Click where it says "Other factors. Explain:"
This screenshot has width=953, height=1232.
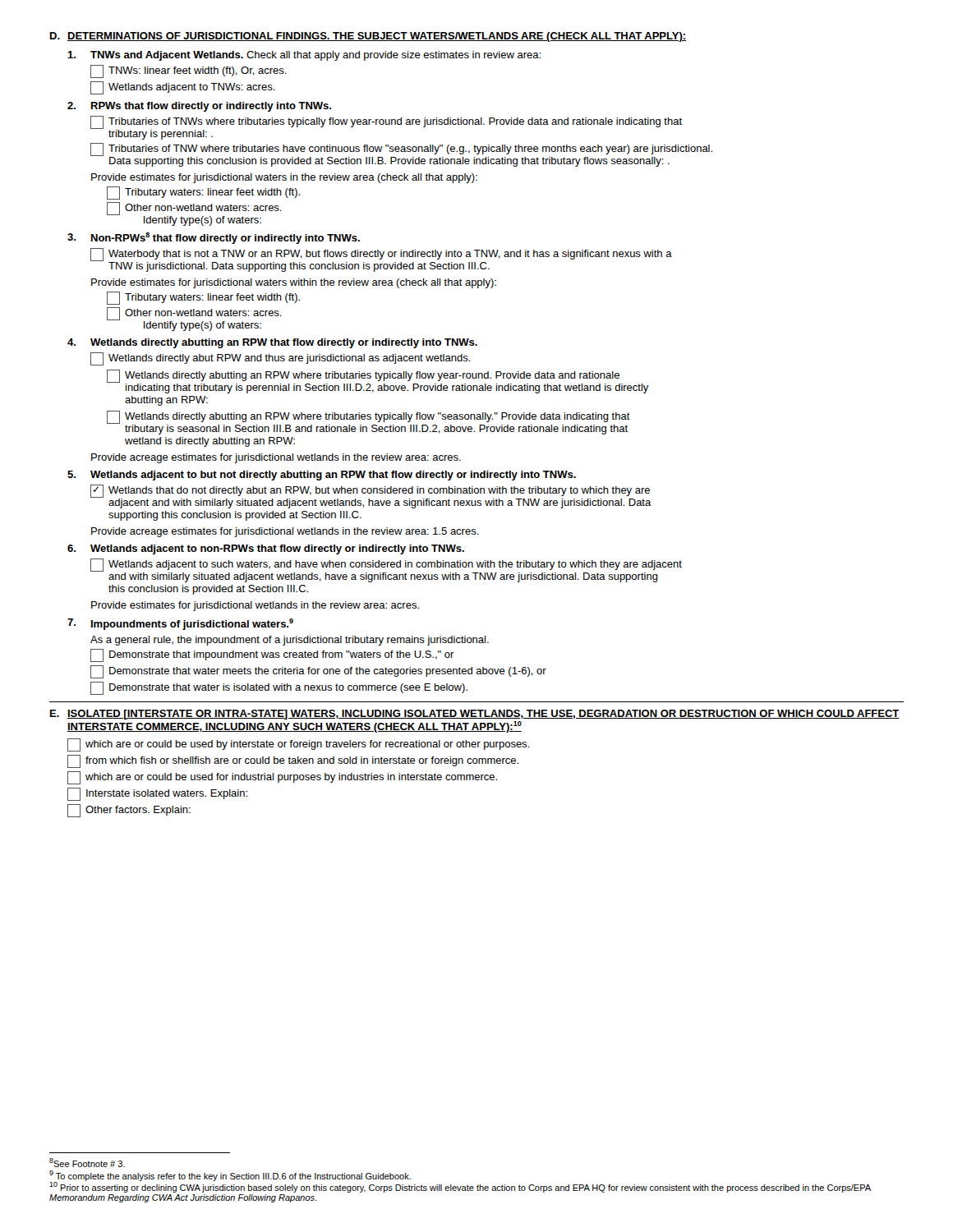pos(129,810)
